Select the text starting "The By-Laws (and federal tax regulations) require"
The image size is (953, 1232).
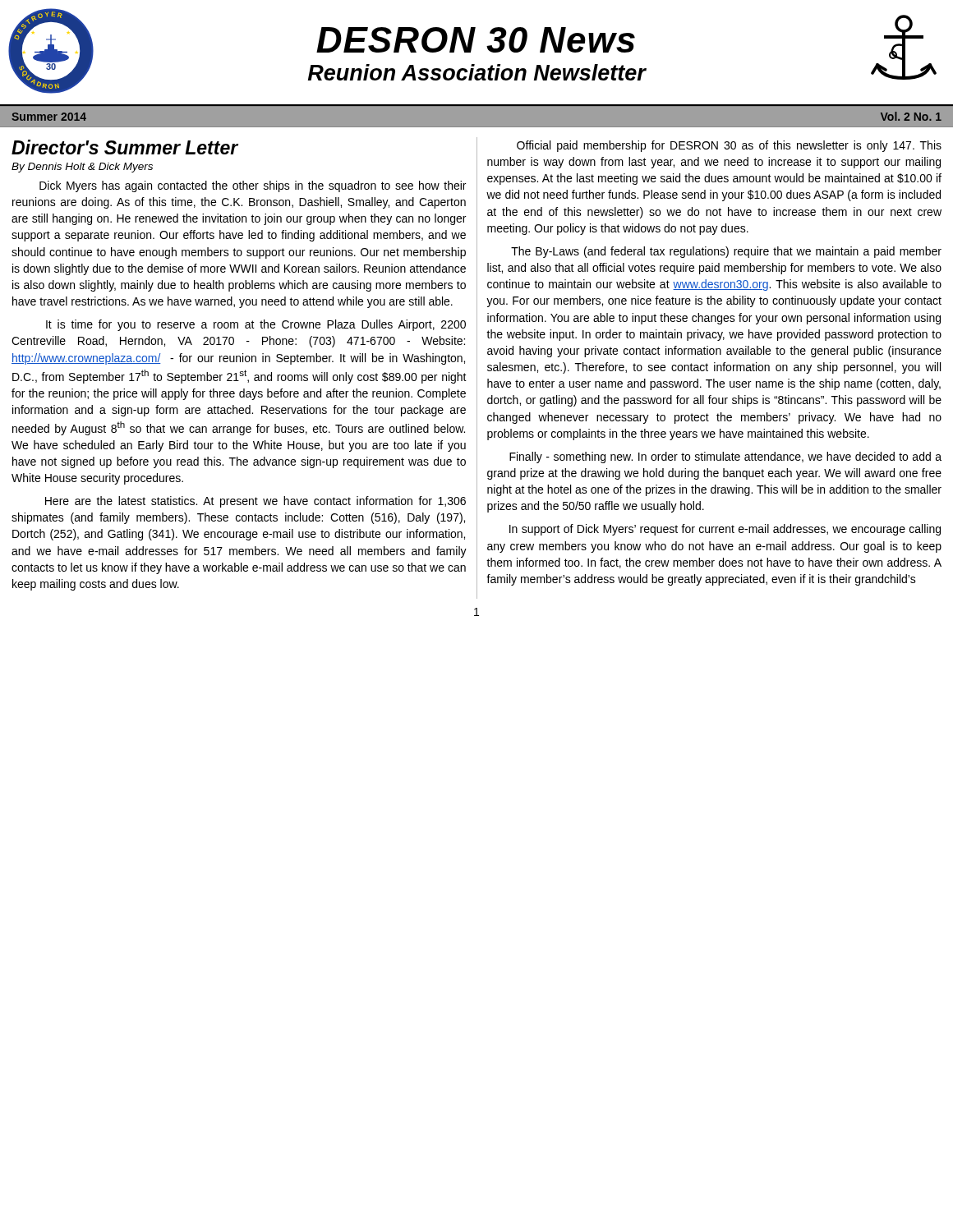(714, 342)
